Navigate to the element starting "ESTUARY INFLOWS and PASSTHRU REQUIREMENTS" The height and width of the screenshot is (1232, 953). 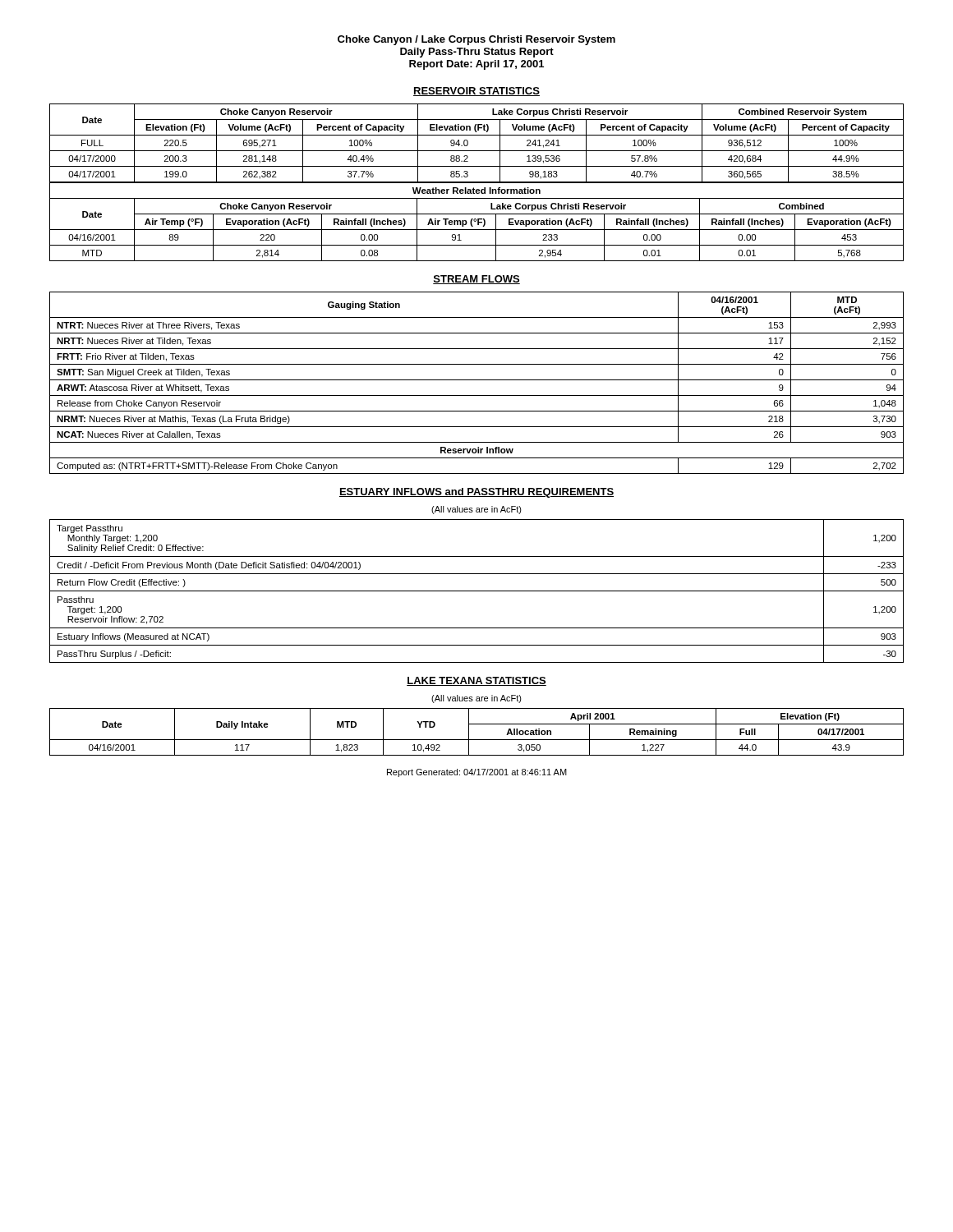pos(476,492)
